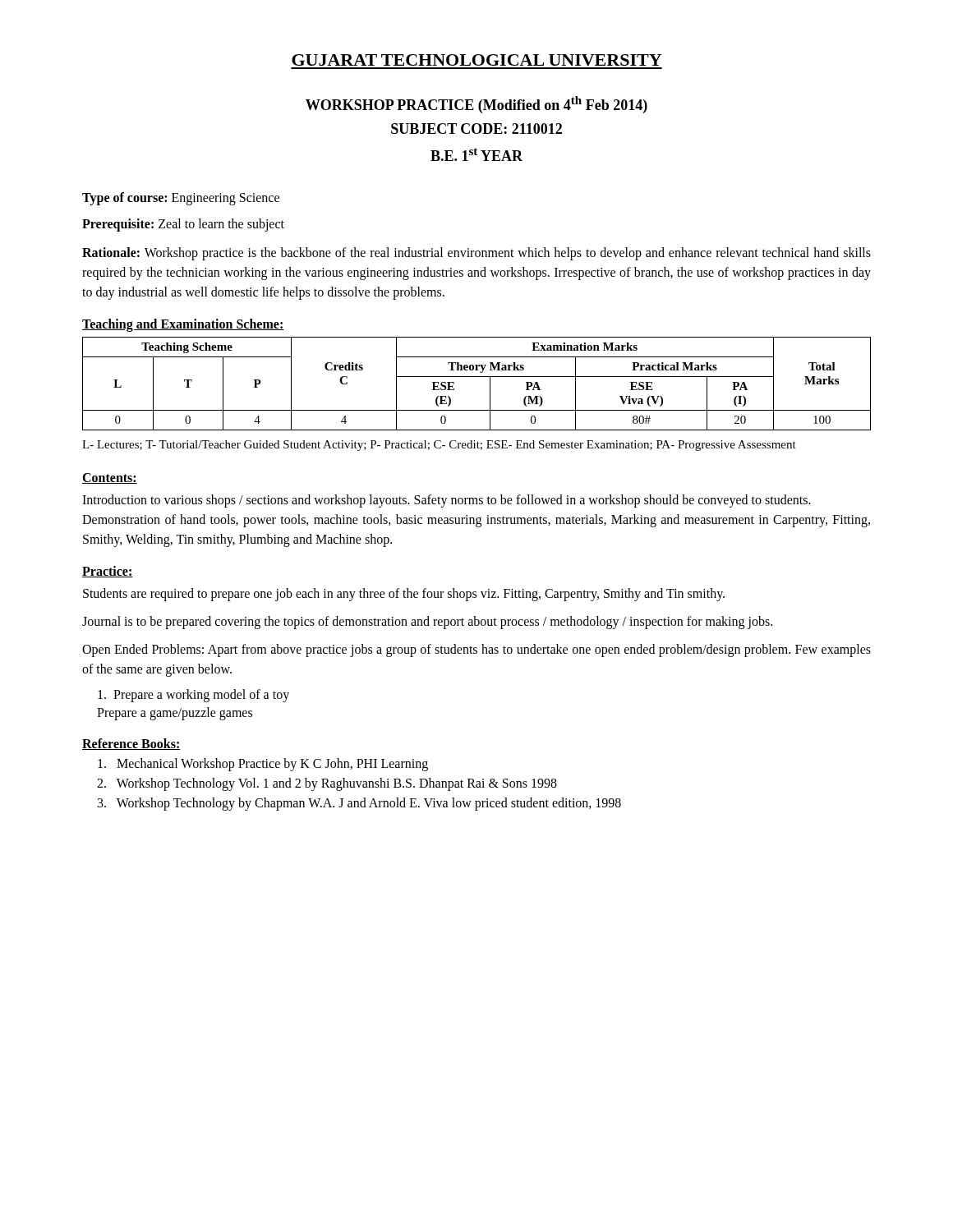Screen dimensions: 1232x953
Task: Find the region starting "WORKSHOP PRACTICE (Modified"
Action: [x=476, y=129]
